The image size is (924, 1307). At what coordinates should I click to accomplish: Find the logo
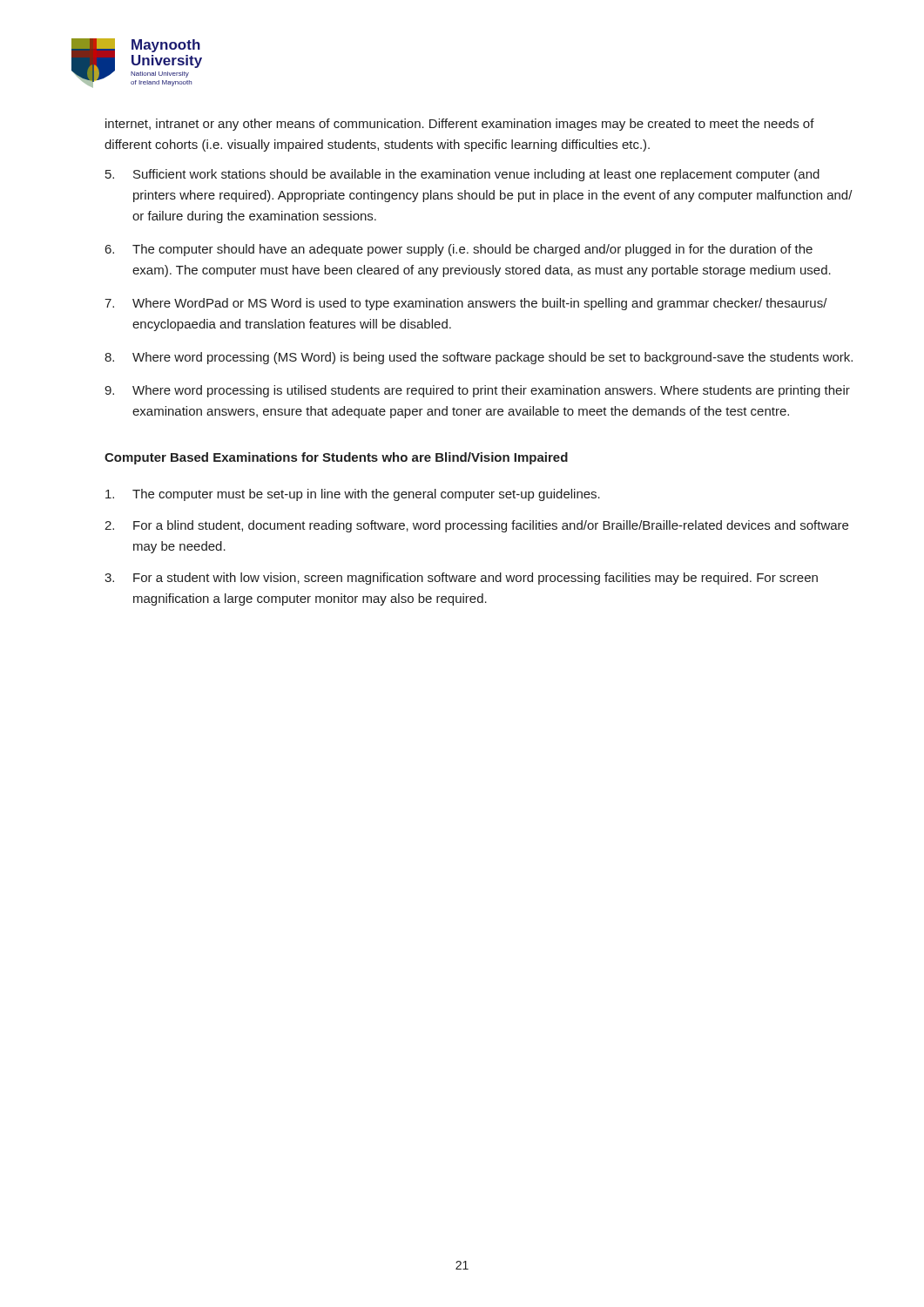pyautogui.click(x=133, y=62)
